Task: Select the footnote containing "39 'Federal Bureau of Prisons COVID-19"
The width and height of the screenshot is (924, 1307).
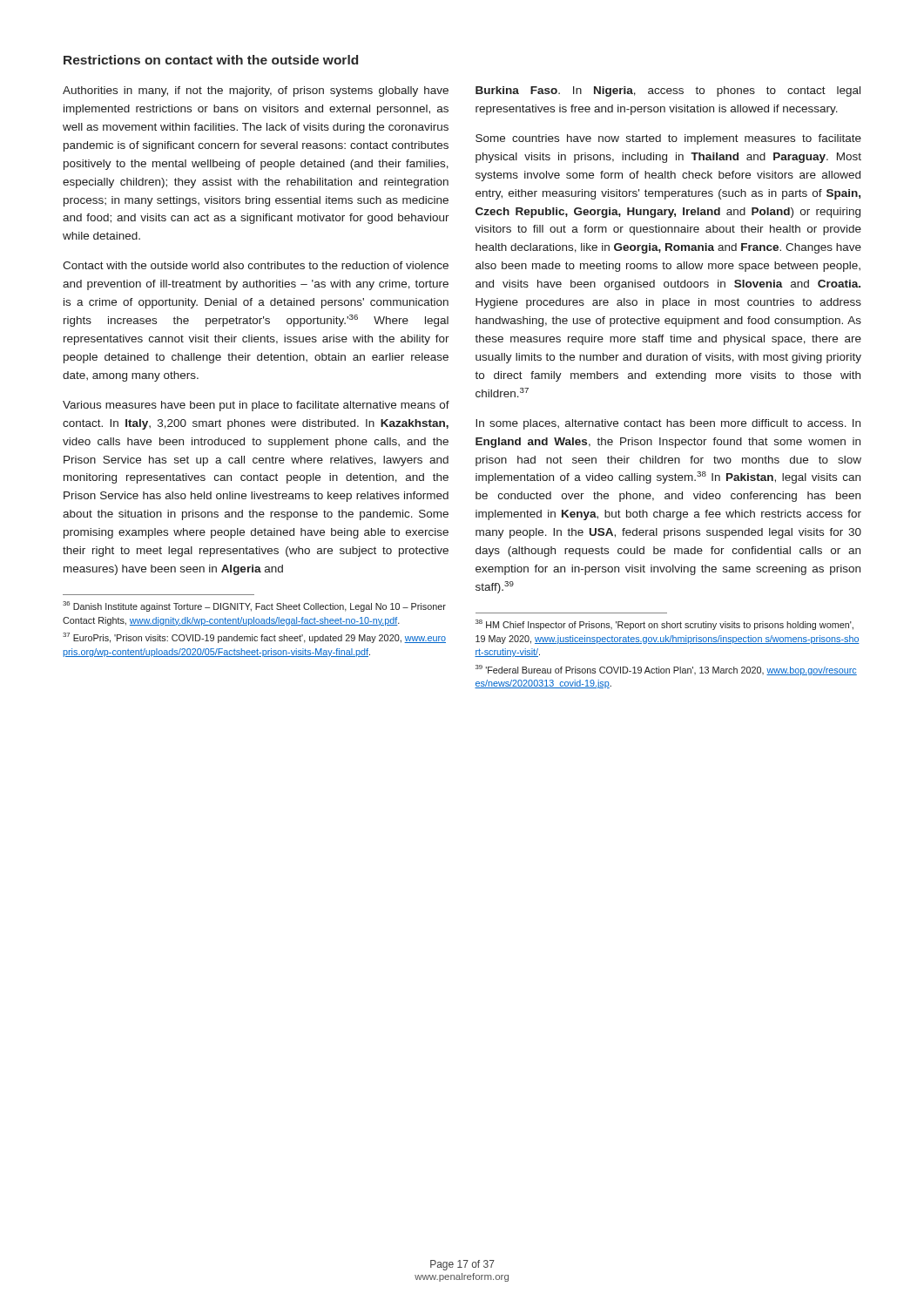Action: [x=666, y=676]
